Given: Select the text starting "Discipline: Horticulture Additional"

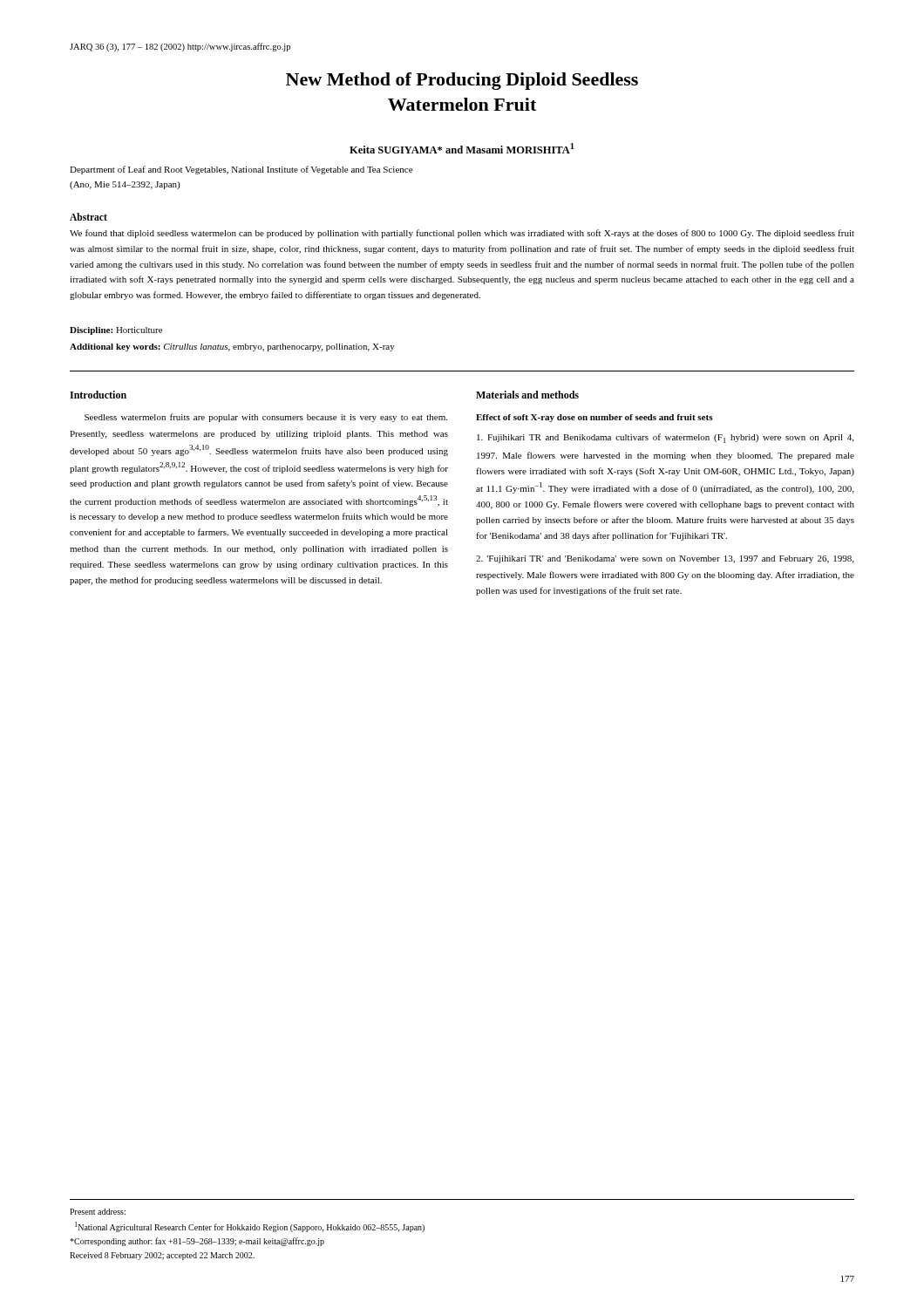Looking at the screenshot, I should pos(232,338).
